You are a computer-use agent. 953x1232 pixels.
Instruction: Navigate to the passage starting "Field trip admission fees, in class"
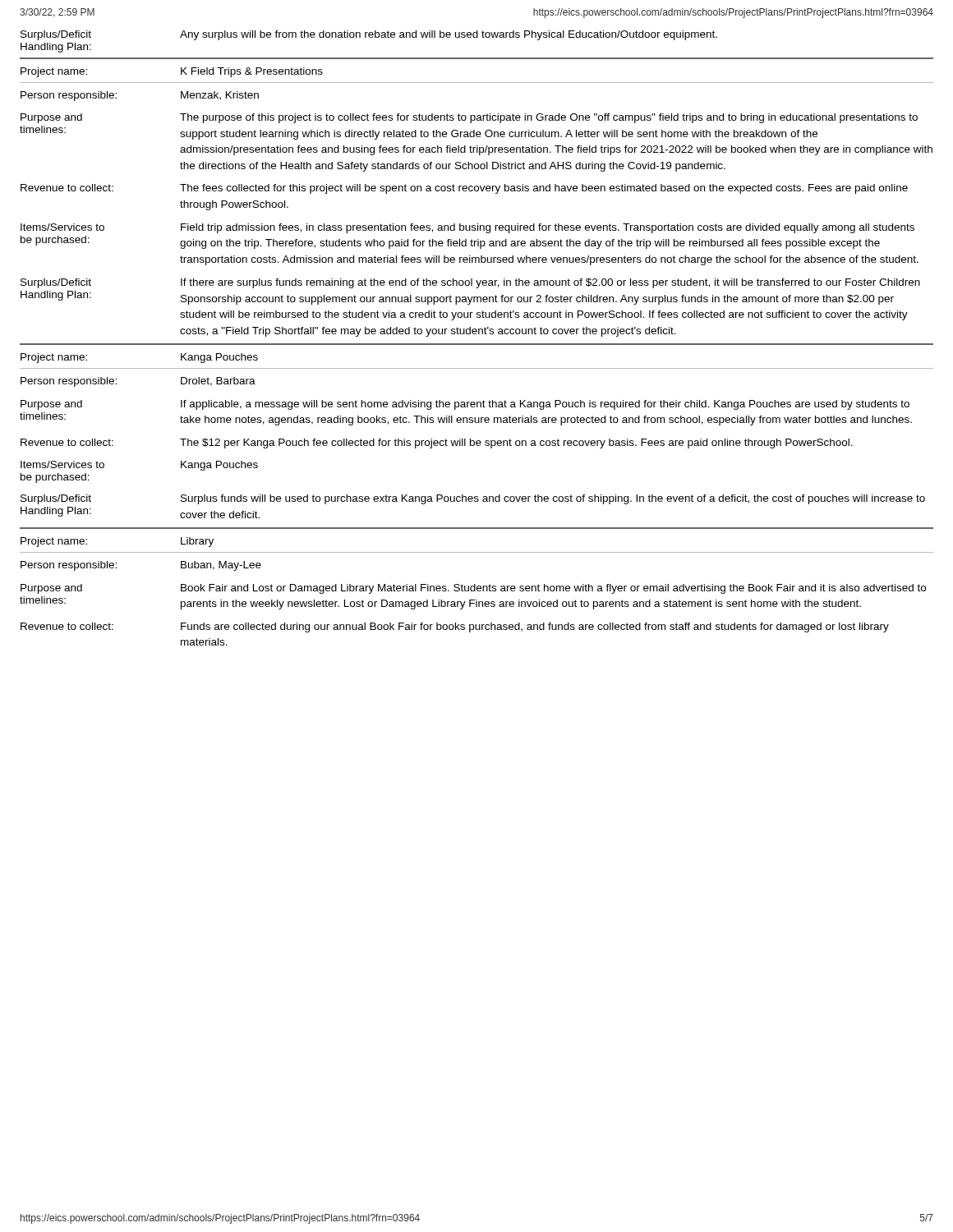pos(550,243)
